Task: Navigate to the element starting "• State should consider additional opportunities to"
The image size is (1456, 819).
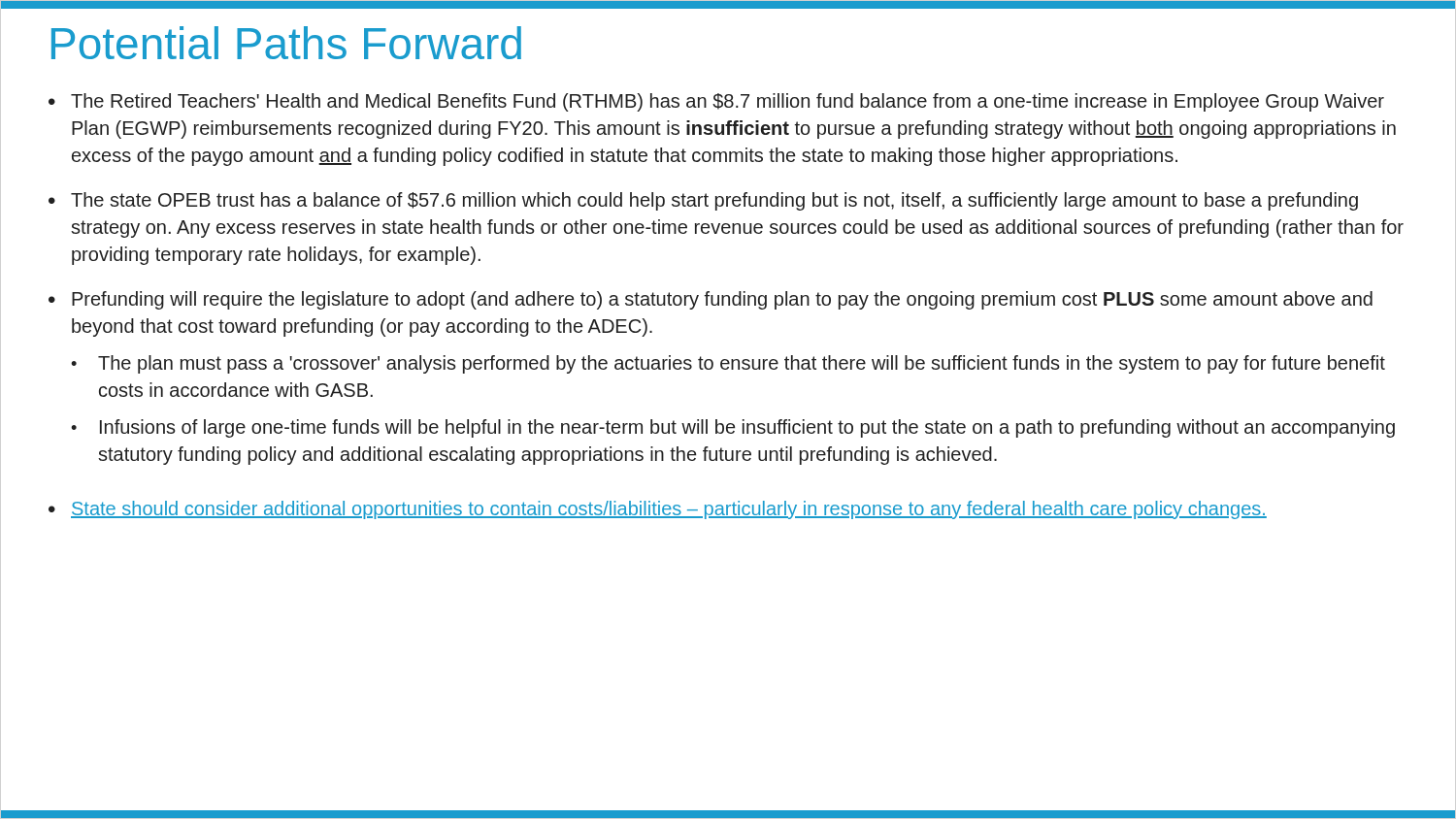Action: tap(728, 508)
